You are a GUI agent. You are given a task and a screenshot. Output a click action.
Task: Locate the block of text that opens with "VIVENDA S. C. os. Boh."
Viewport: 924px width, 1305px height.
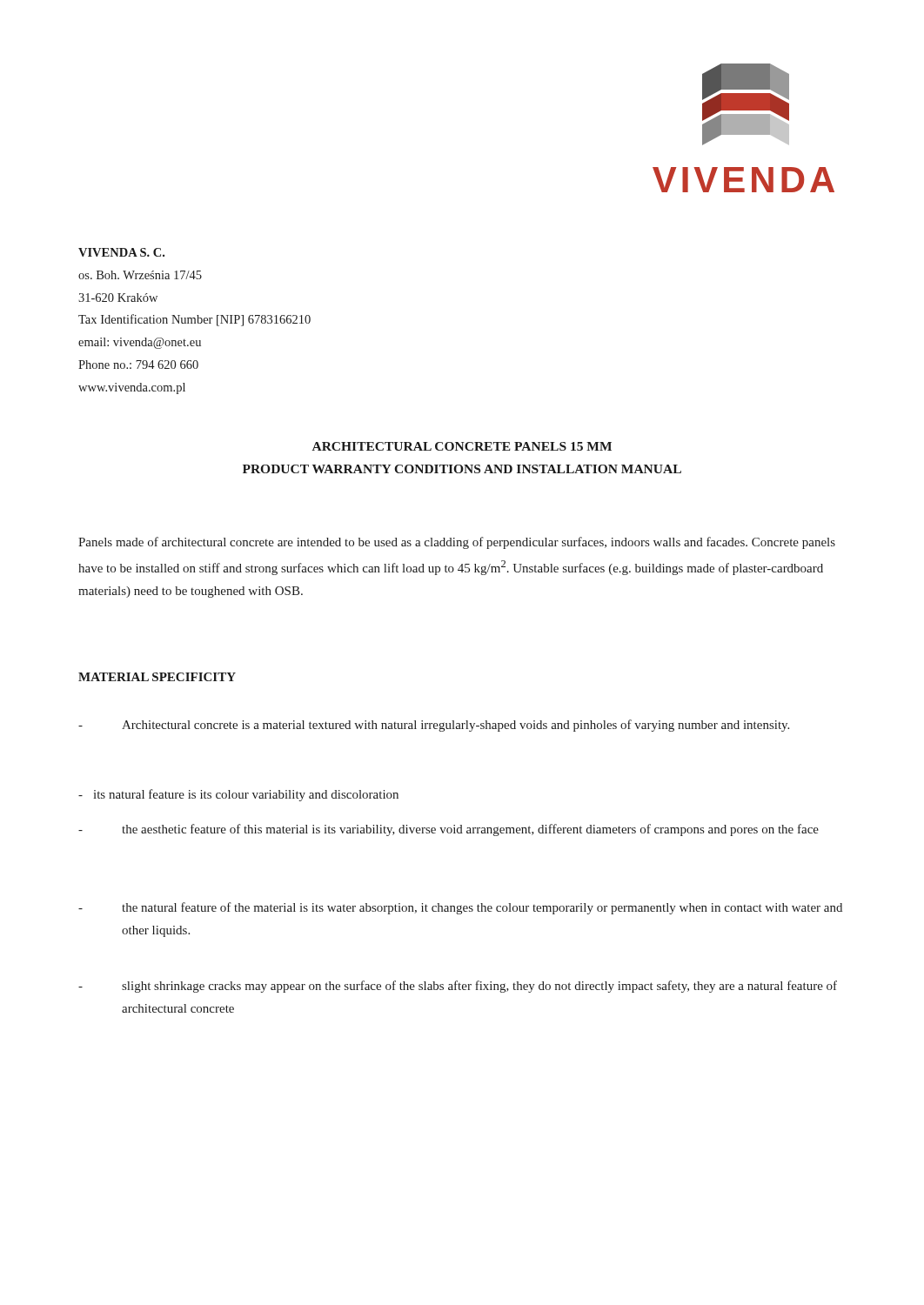195,320
